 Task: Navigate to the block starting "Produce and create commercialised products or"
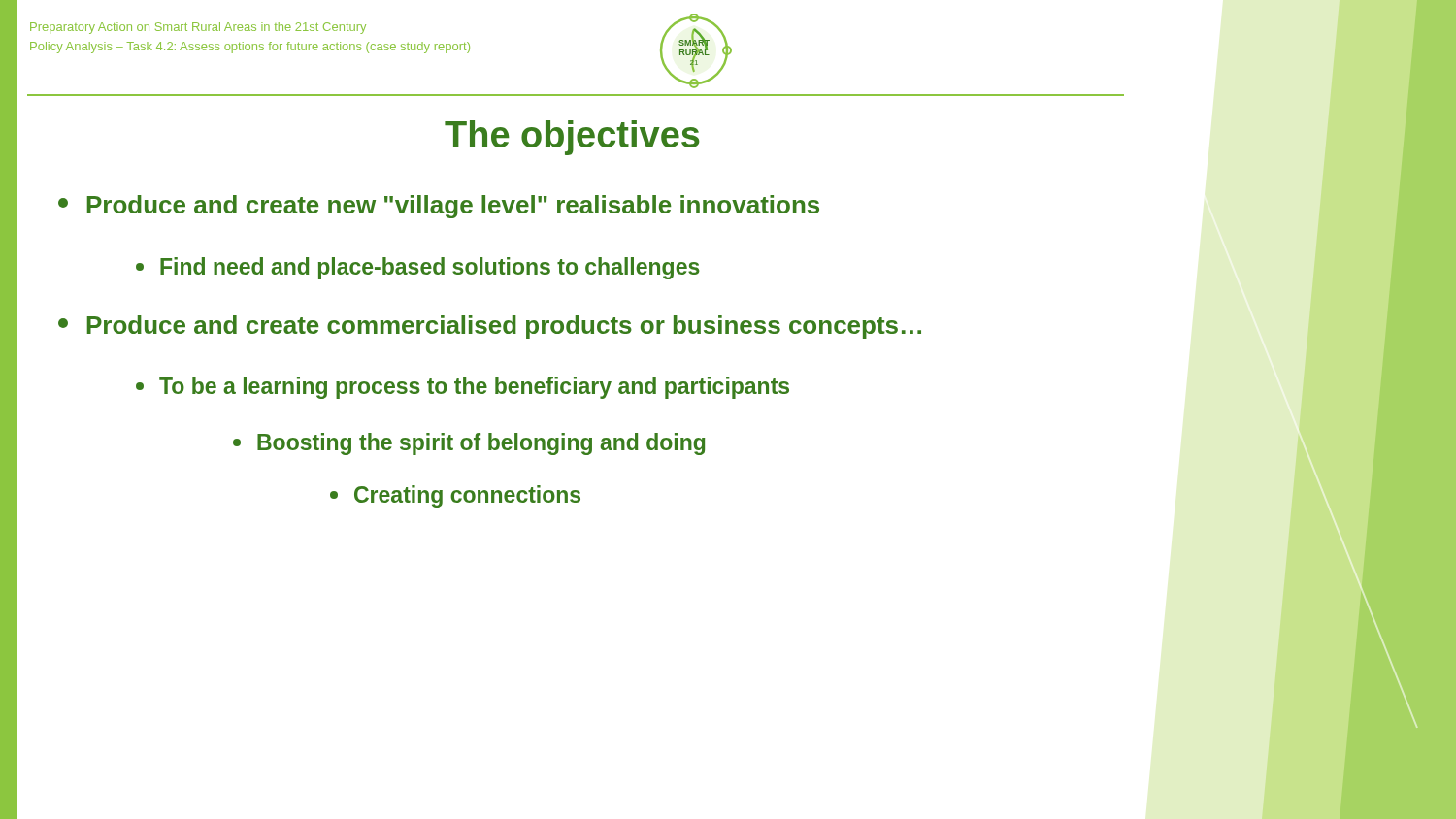coord(491,326)
